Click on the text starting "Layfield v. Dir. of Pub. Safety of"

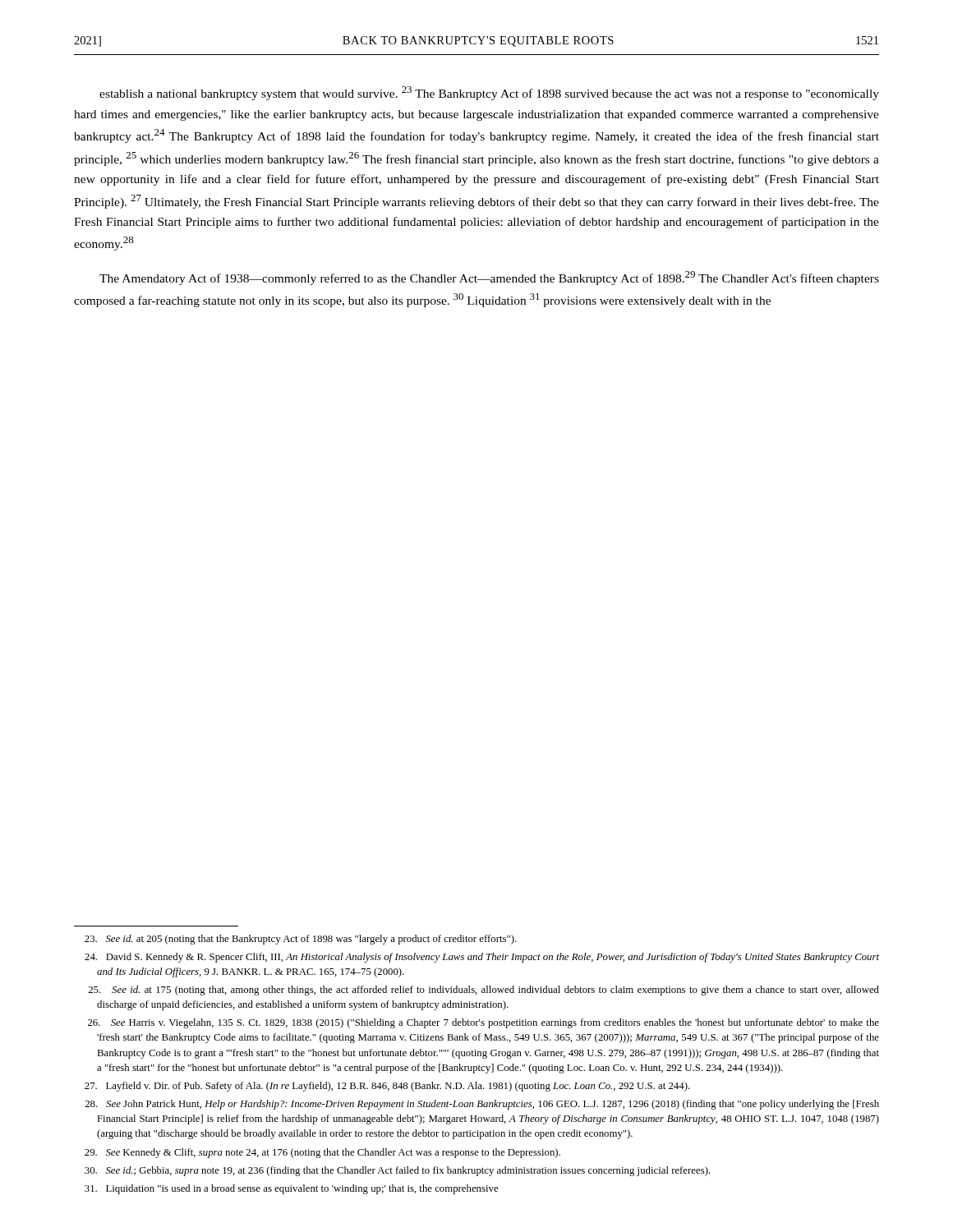[x=382, y=1086]
